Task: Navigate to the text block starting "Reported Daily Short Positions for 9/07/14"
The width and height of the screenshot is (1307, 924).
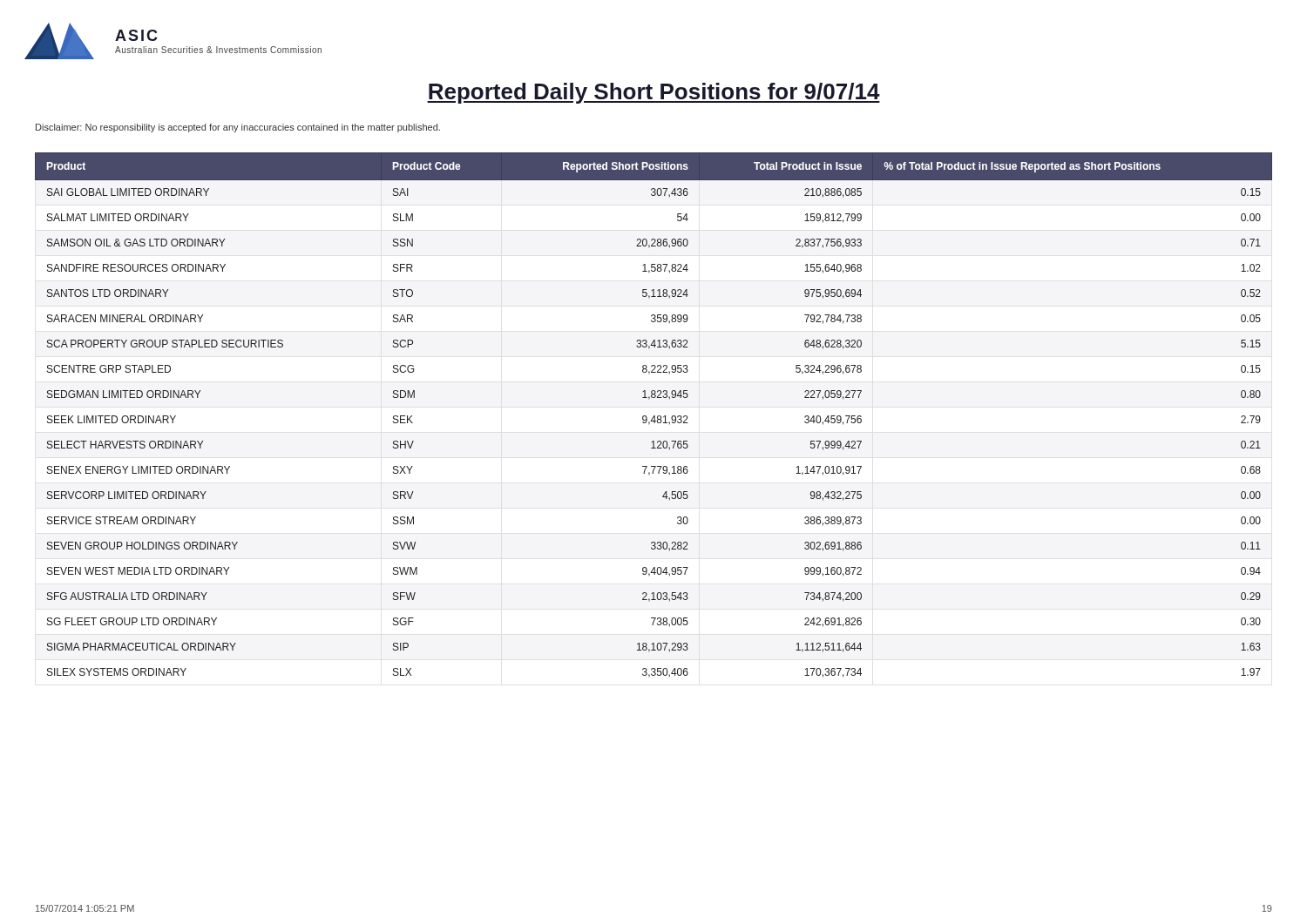Action: coord(654,92)
